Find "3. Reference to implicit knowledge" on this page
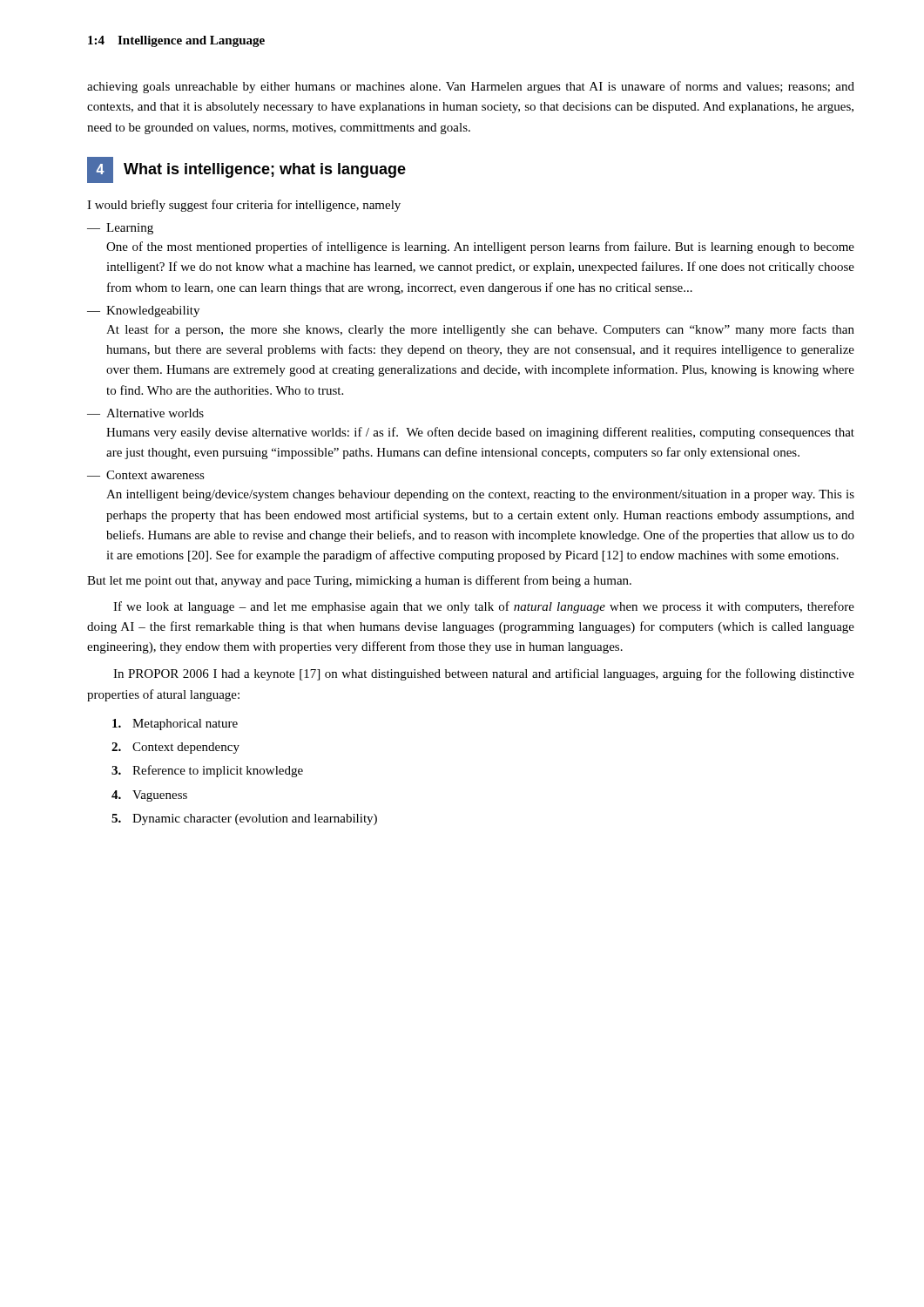924x1307 pixels. [x=207, y=771]
